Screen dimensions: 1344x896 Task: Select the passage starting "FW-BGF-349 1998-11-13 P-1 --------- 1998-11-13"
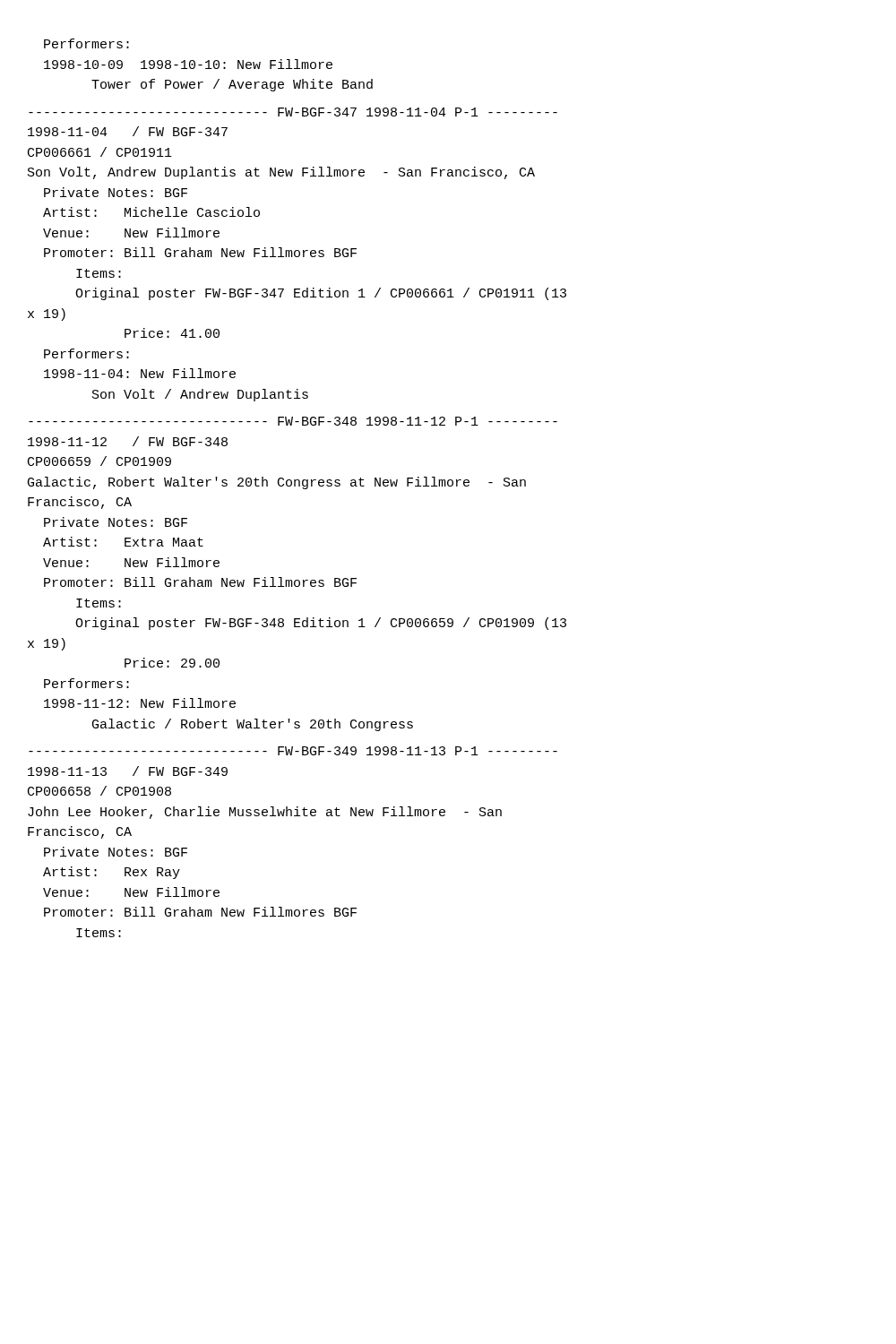click(x=293, y=751)
